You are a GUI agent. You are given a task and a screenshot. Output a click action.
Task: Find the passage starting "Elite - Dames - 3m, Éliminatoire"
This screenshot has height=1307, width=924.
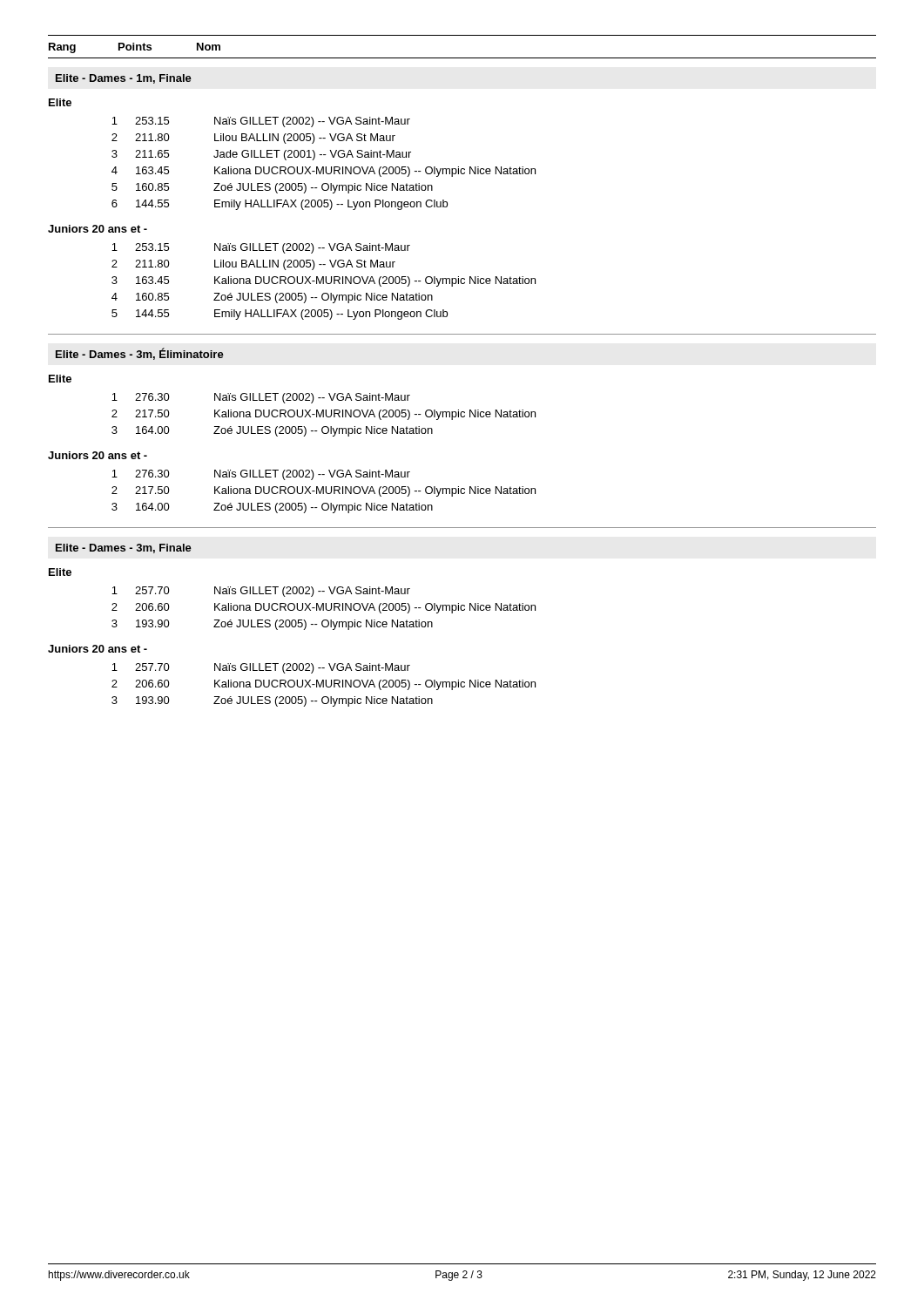[x=139, y=354]
